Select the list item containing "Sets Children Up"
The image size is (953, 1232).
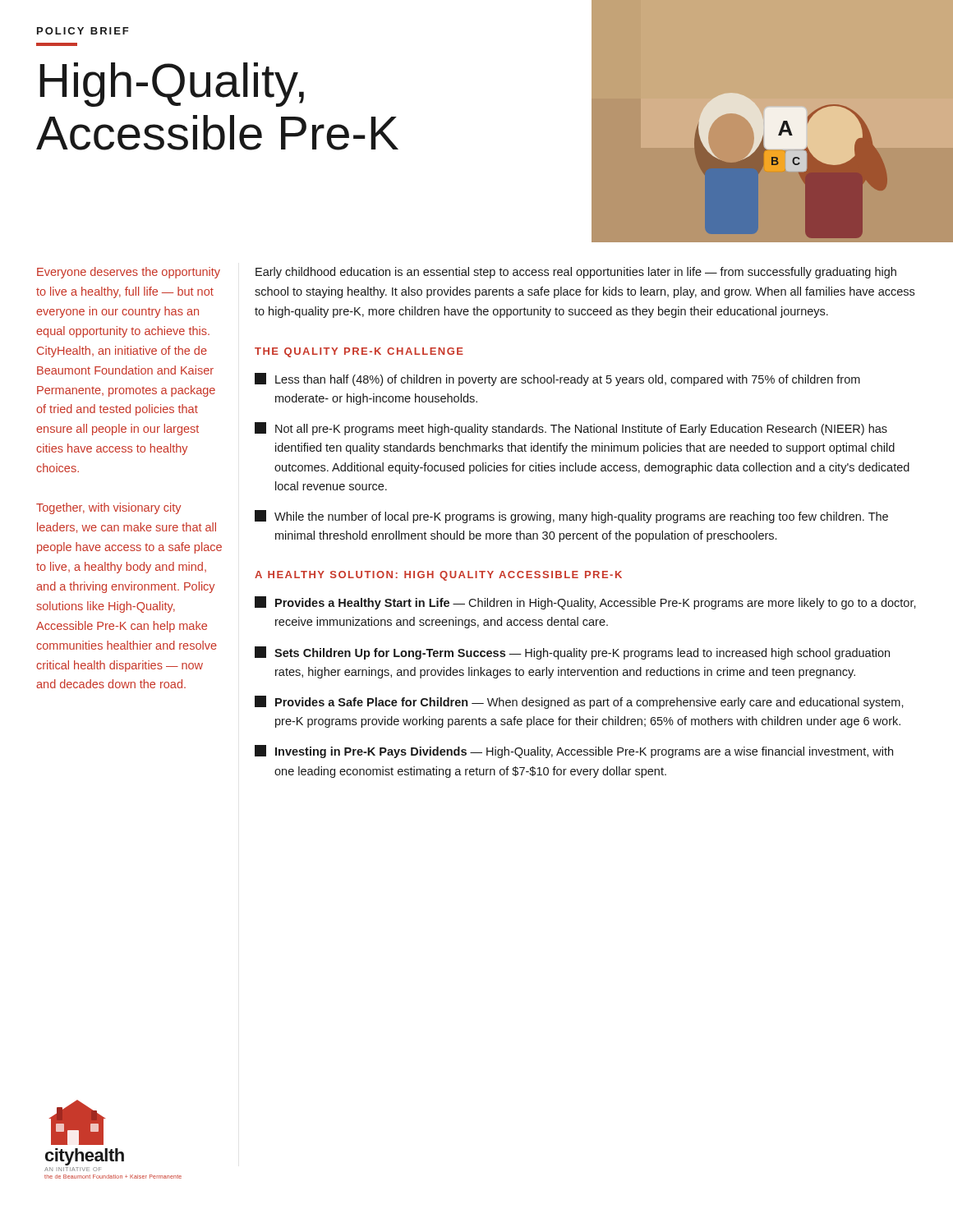coord(586,663)
